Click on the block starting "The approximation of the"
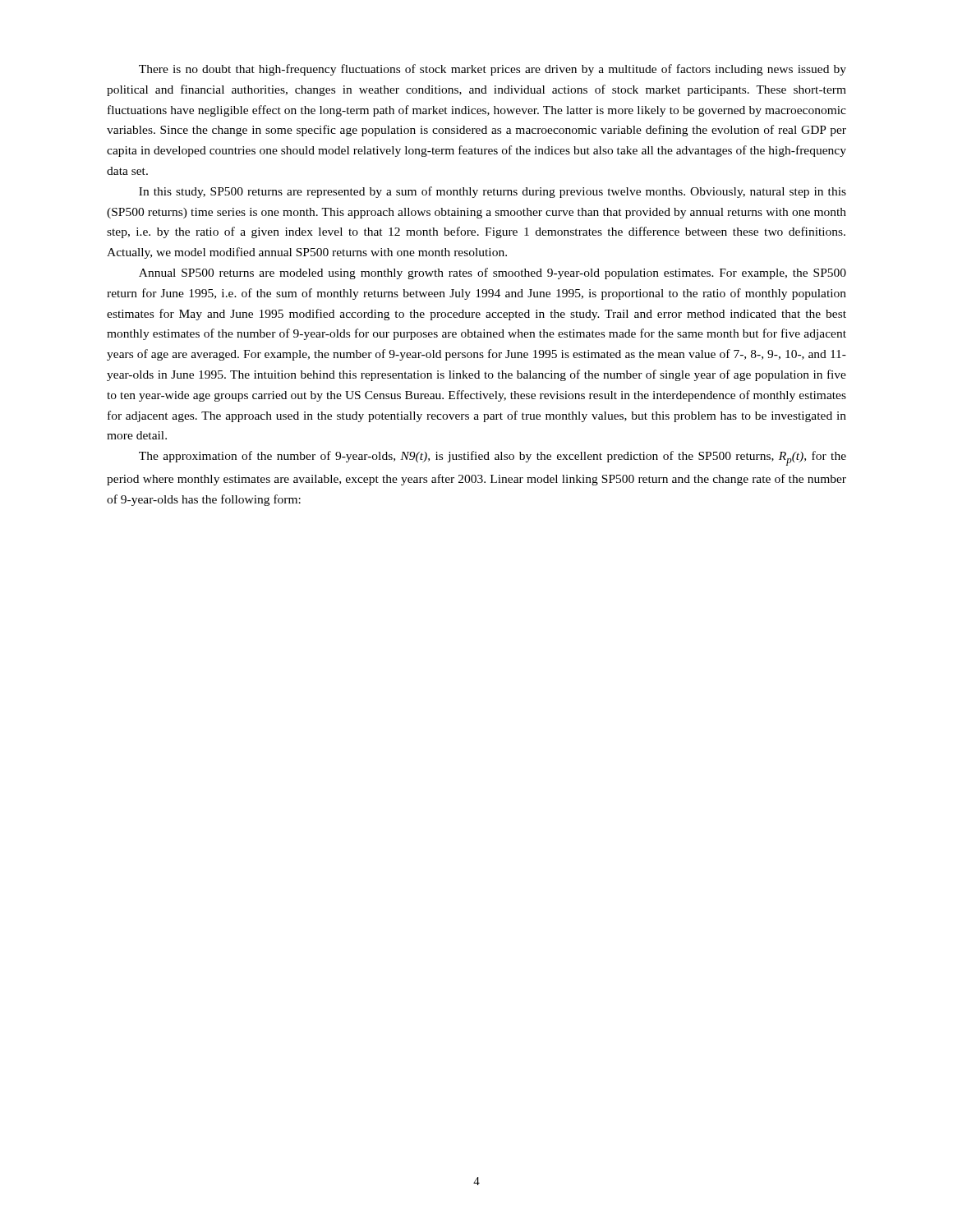The height and width of the screenshot is (1232, 953). [476, 478]
